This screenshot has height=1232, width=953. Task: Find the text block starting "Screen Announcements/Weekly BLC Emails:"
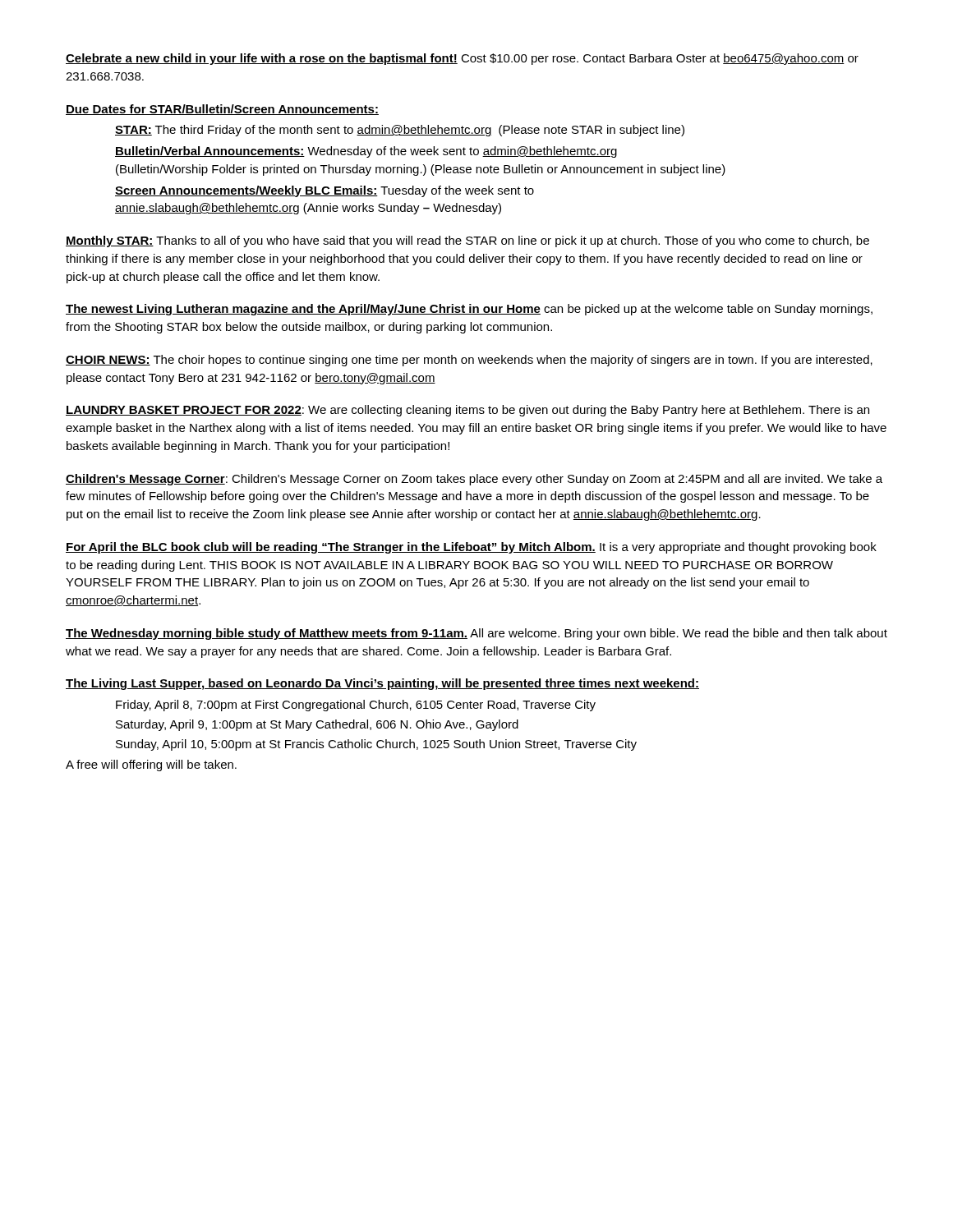click(325, 199)
